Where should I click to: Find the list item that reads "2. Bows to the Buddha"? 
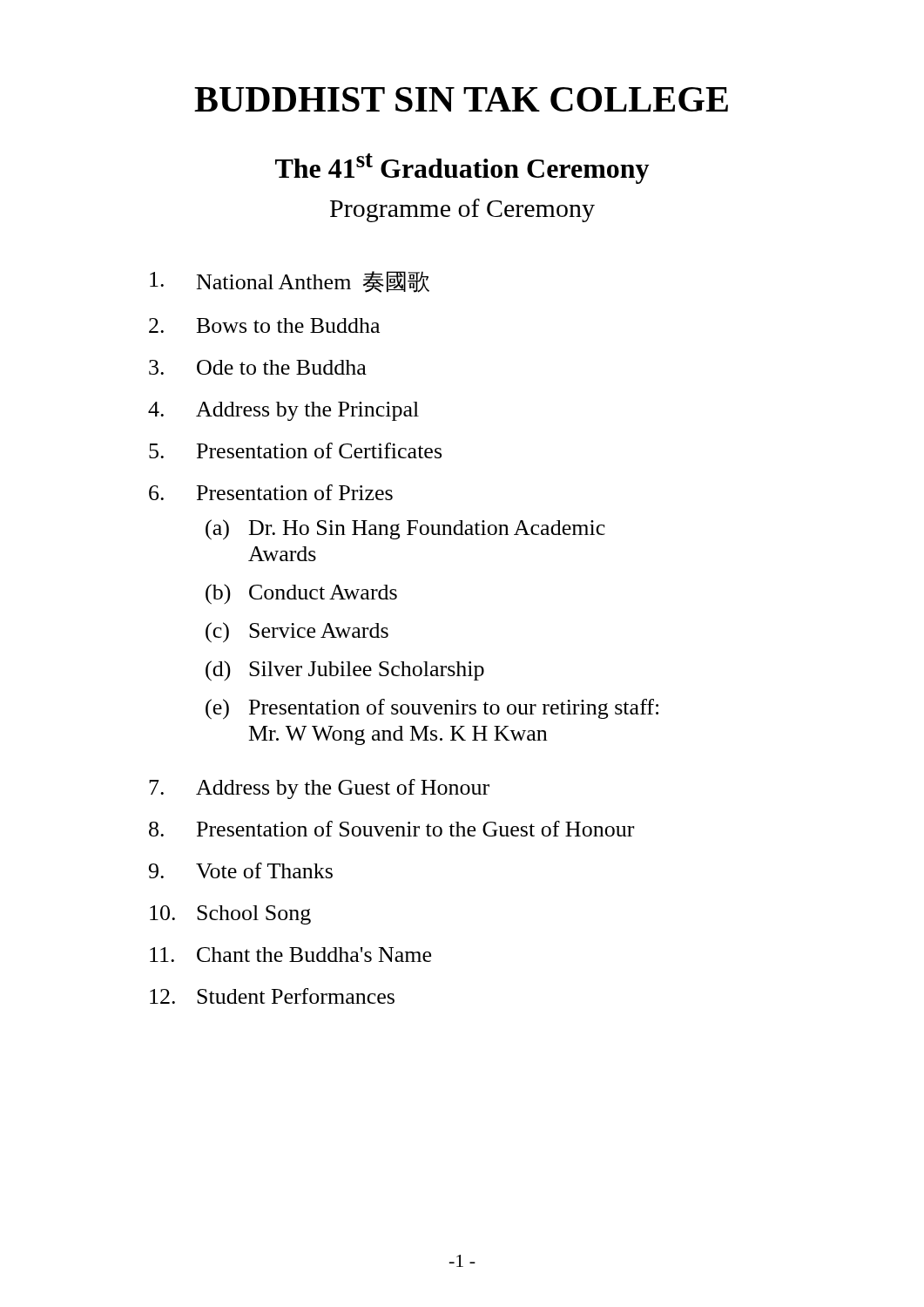[264, 326]
